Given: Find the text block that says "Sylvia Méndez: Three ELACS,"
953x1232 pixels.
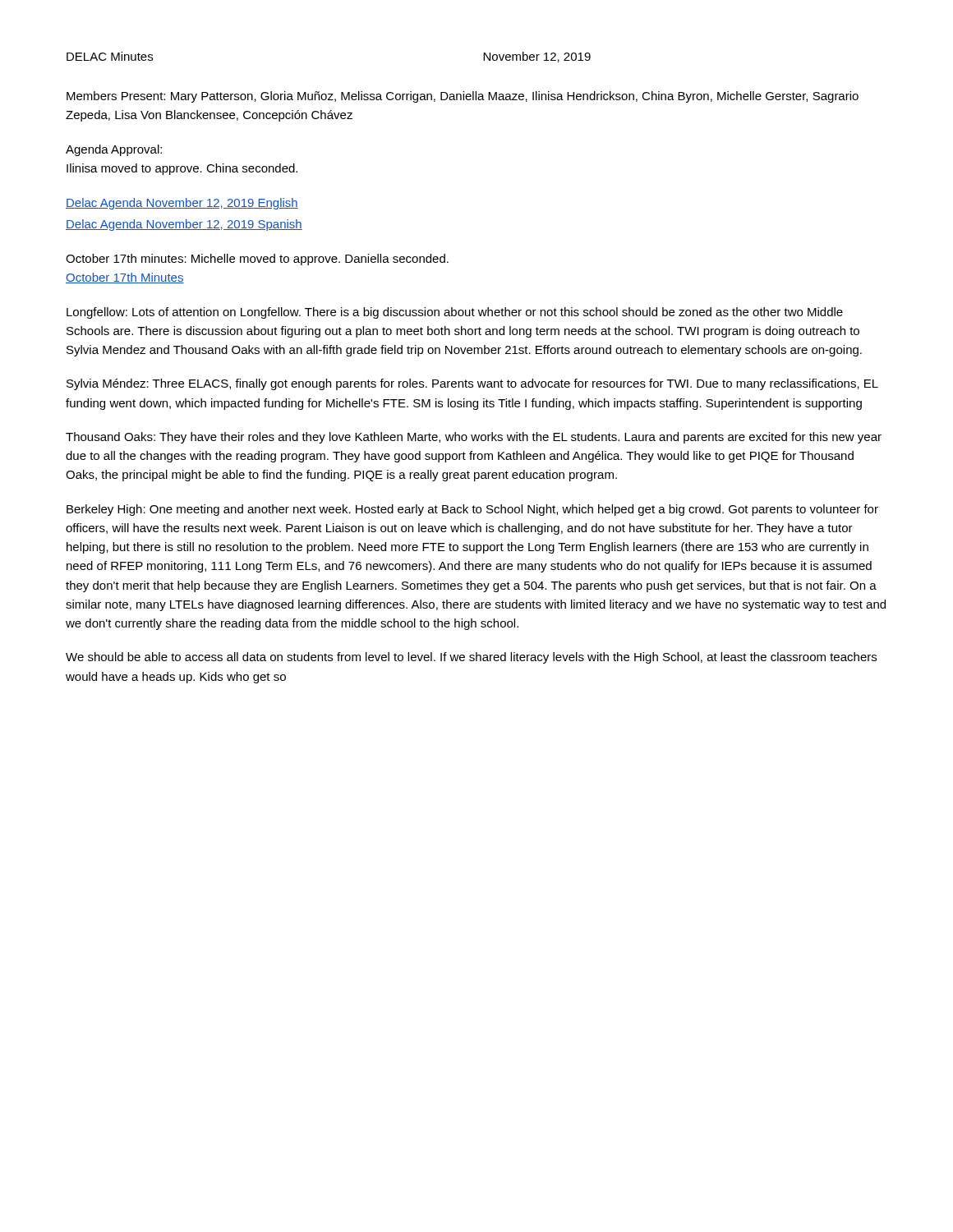Looking at the screenshot, I should 472,393.
